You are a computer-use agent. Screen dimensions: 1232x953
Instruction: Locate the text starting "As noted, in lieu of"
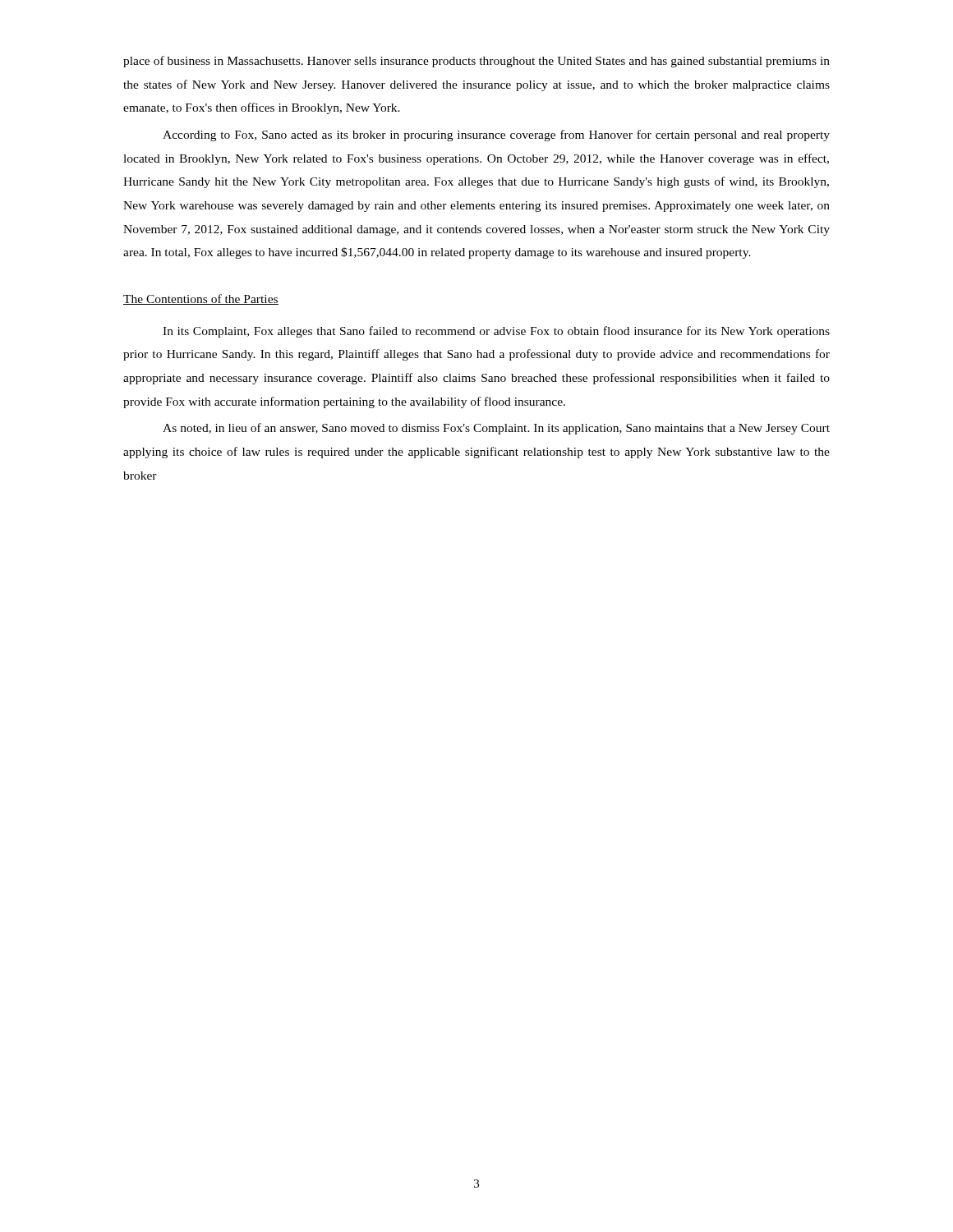point(476,452)
